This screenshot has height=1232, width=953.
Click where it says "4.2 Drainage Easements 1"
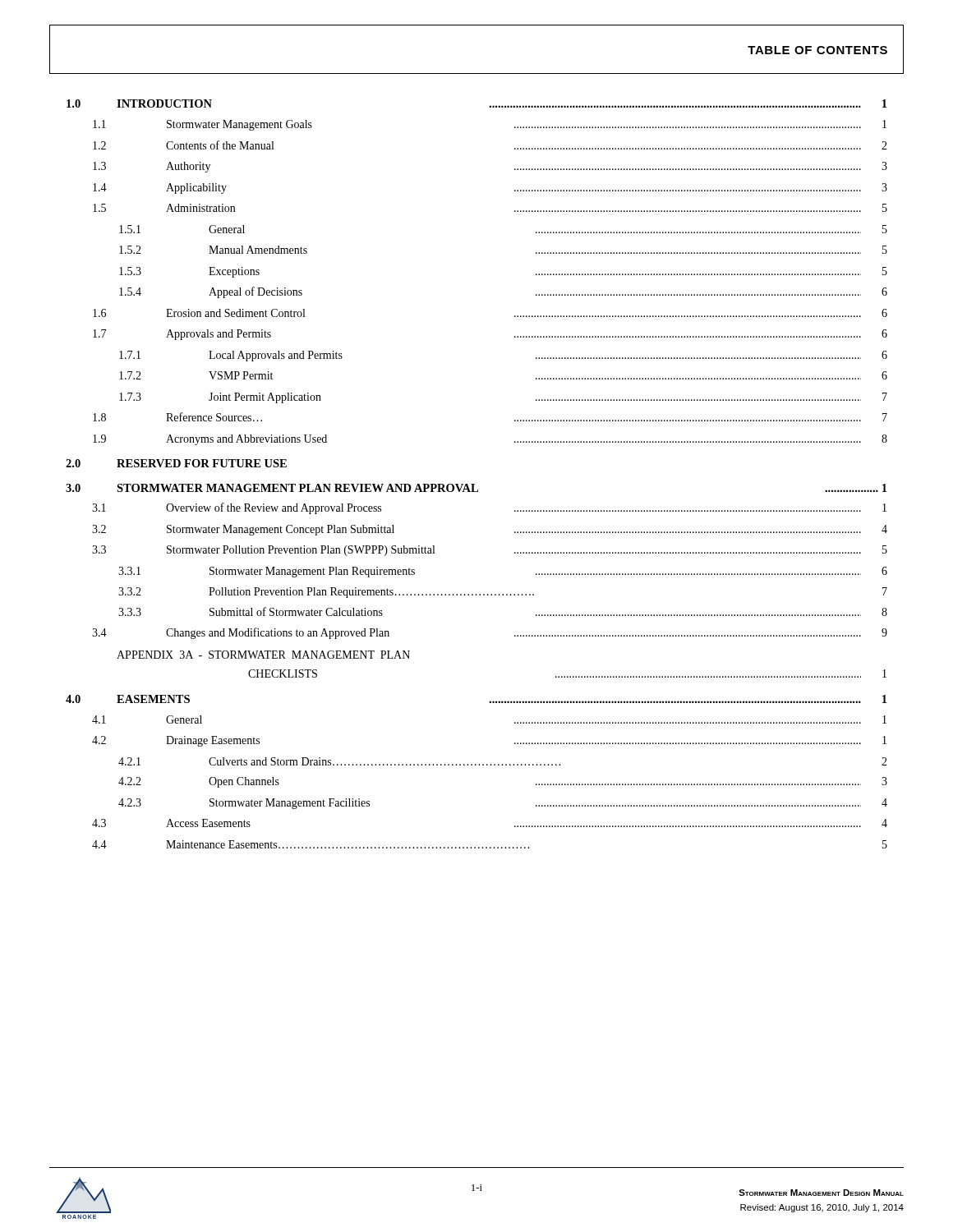(96, 741)
